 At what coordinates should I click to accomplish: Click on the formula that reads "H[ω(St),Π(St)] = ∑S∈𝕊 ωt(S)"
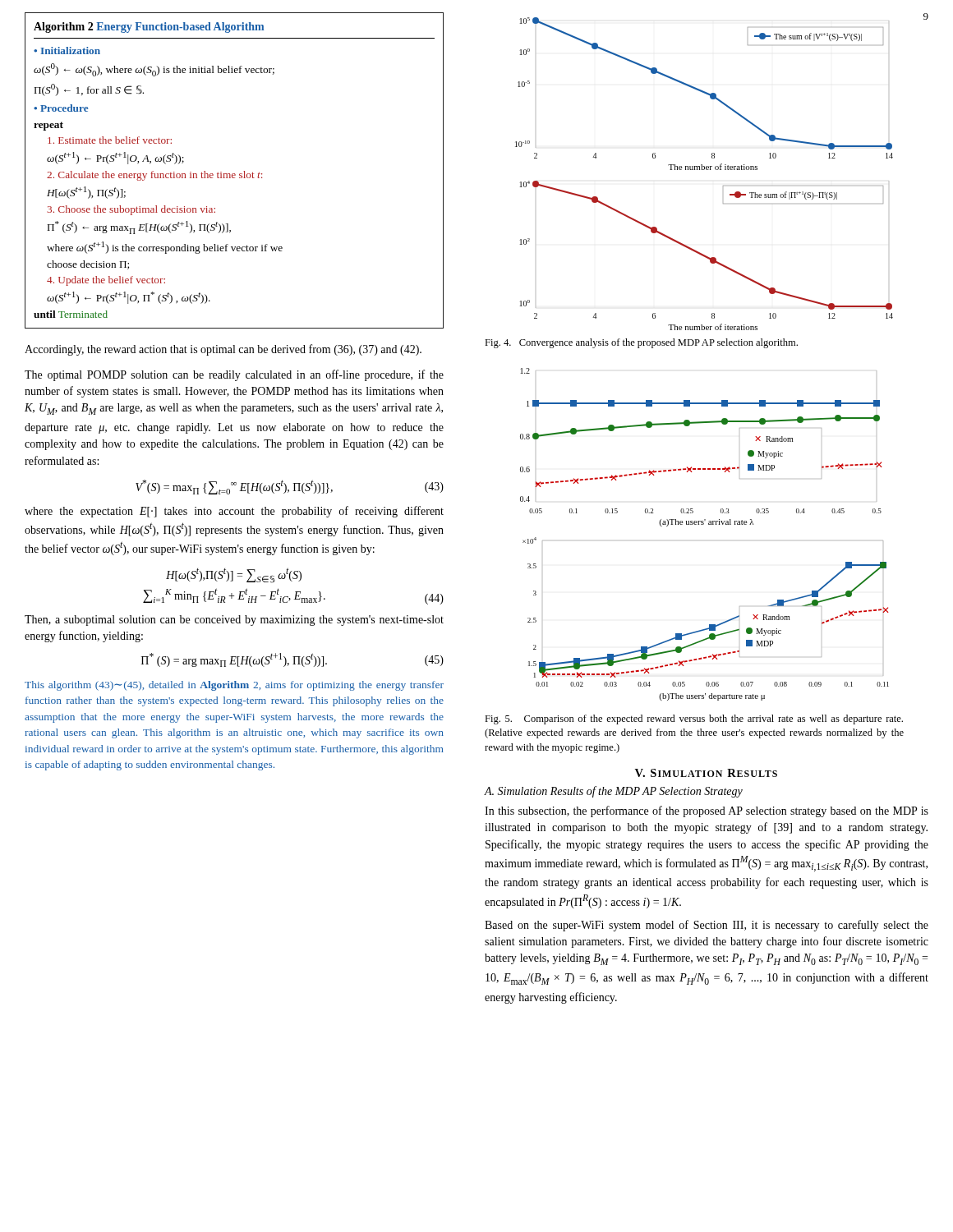[x=234, y=585]
